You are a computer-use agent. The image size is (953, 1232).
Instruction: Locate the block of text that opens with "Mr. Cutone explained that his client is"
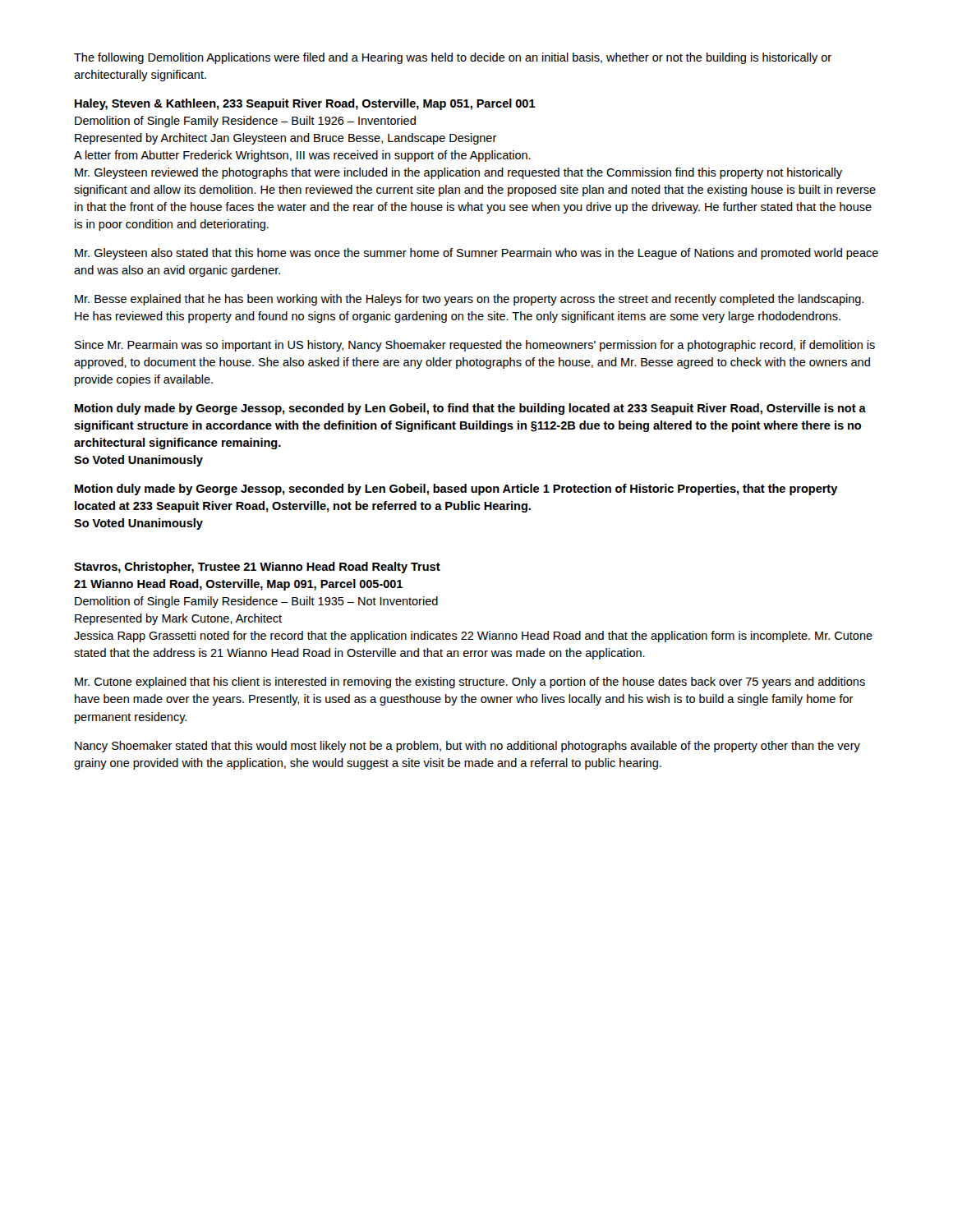470,699
